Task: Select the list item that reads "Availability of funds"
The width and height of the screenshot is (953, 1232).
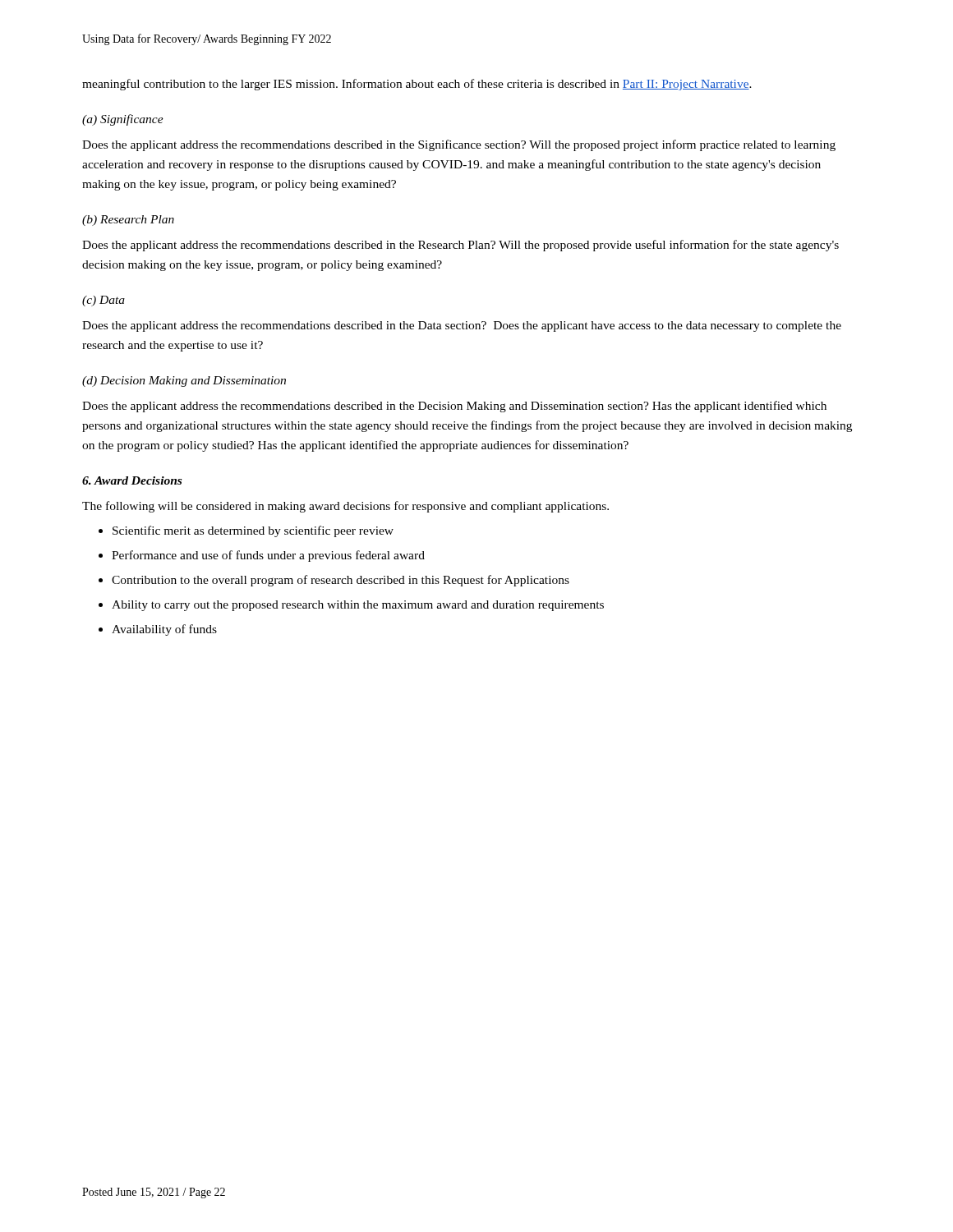Action: [164, 629]
